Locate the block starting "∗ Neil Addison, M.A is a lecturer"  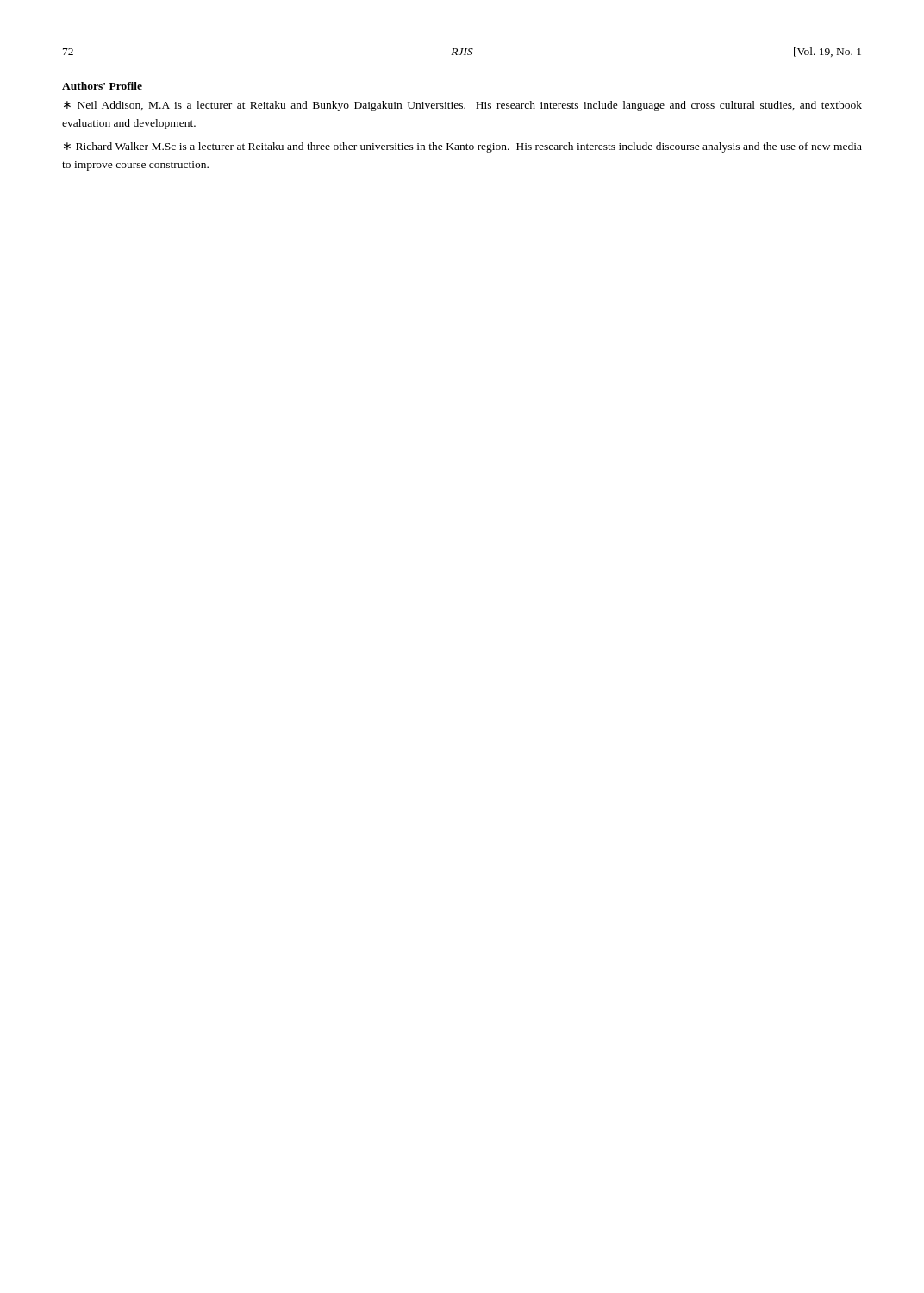pos(462,114)
